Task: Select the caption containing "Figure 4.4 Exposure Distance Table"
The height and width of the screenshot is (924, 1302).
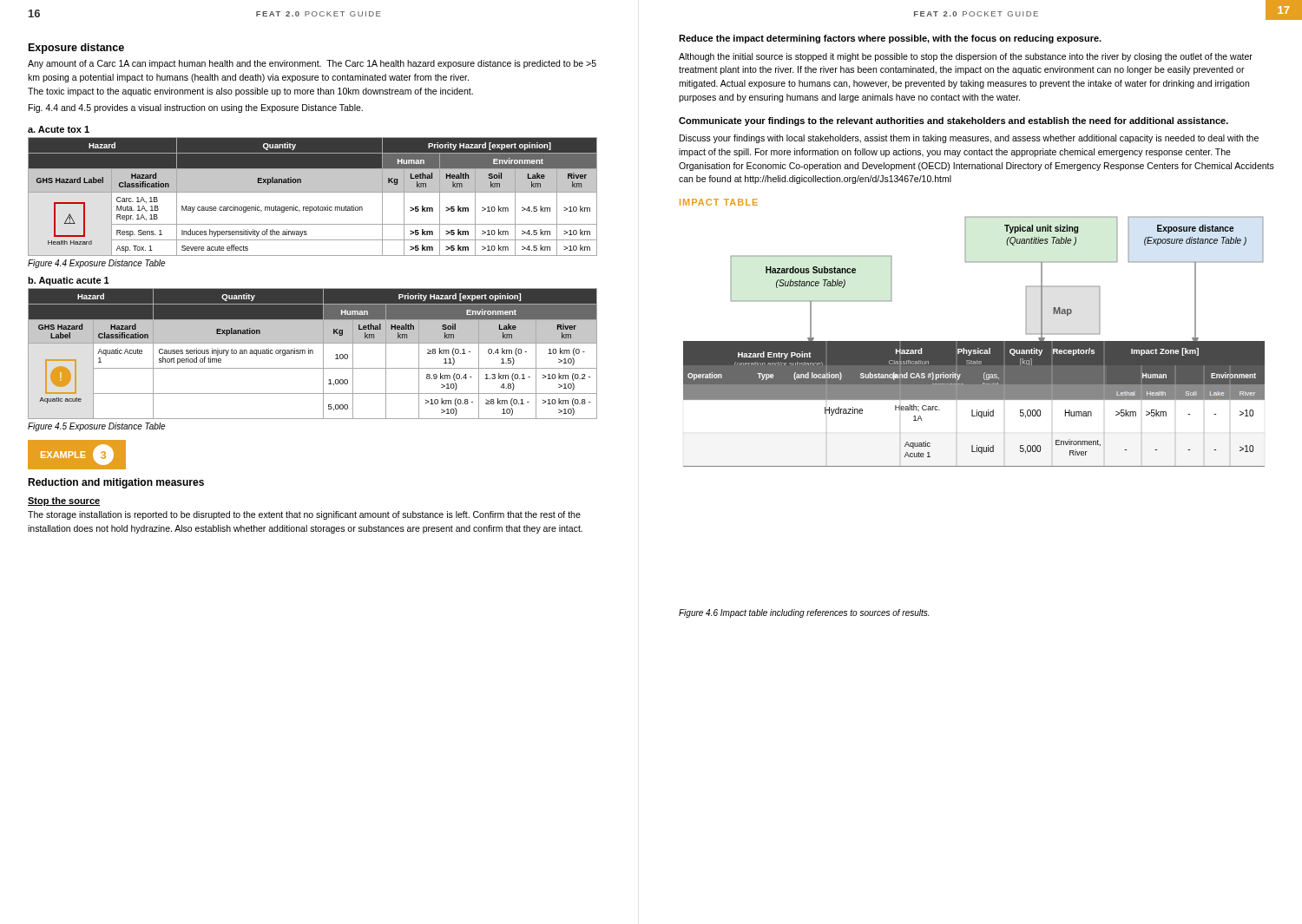Action: coord(97,263)
